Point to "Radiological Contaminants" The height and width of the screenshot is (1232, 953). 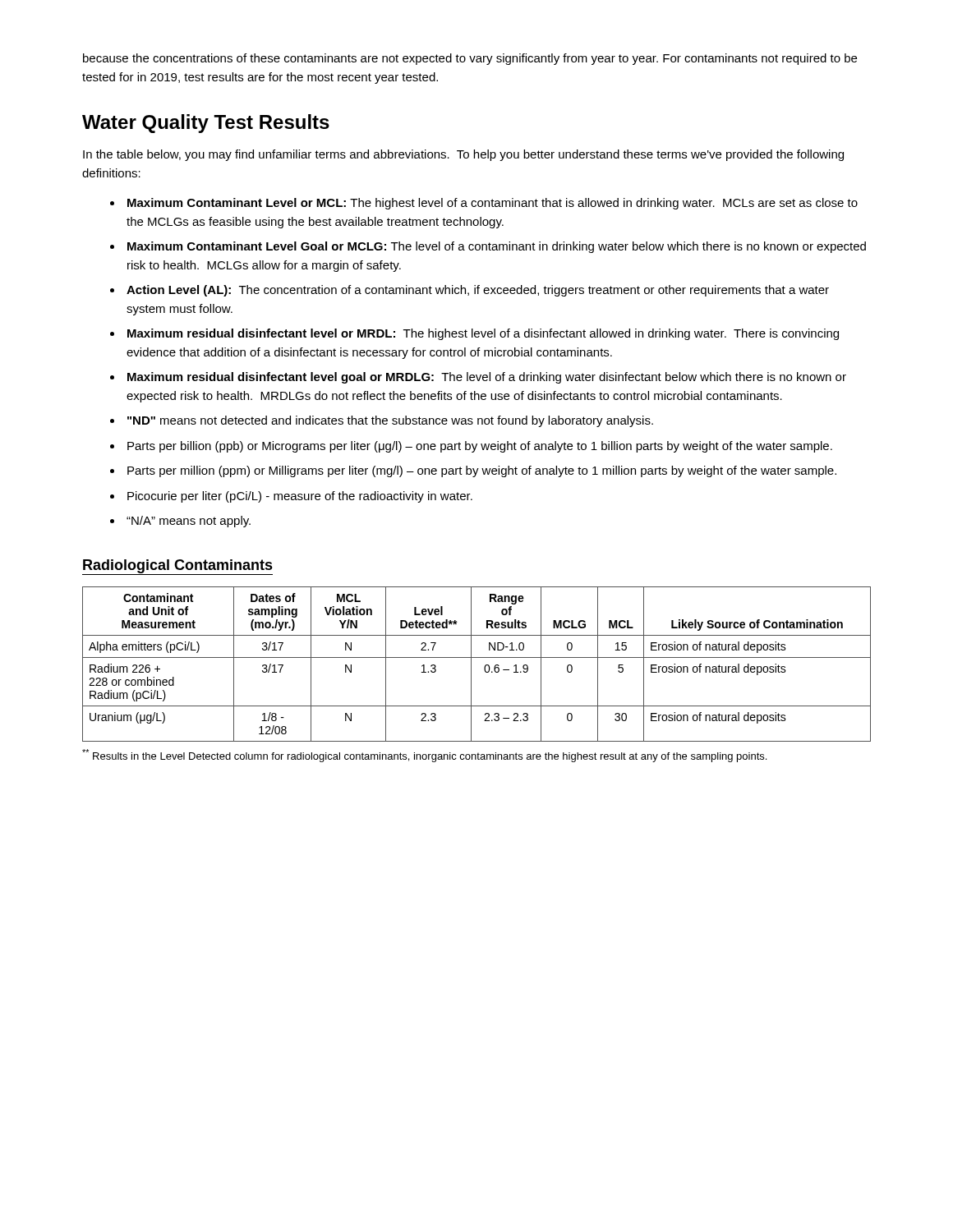[x=177, y=565]
